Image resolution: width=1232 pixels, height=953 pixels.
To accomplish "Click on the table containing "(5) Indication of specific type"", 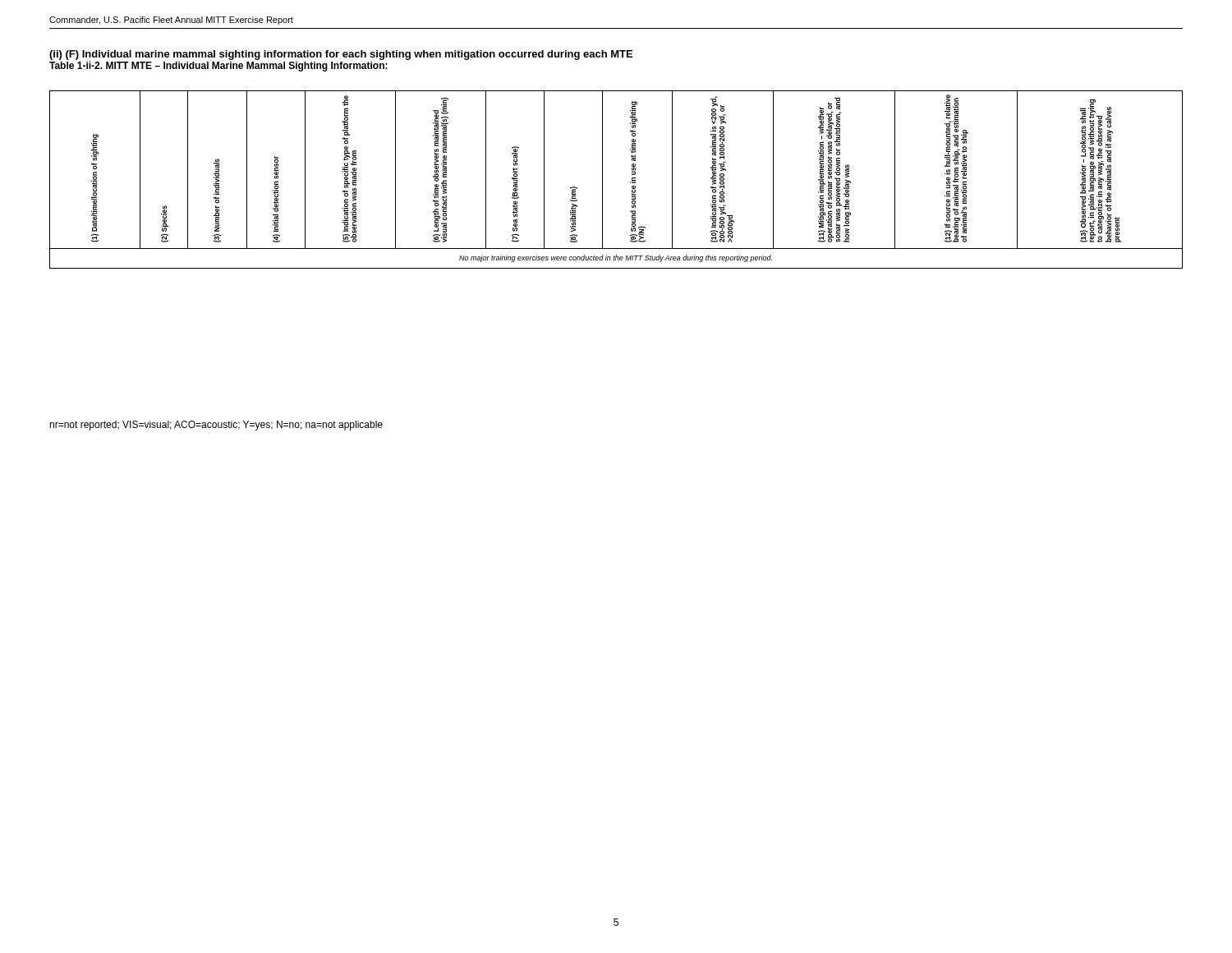I will point(616,180).
